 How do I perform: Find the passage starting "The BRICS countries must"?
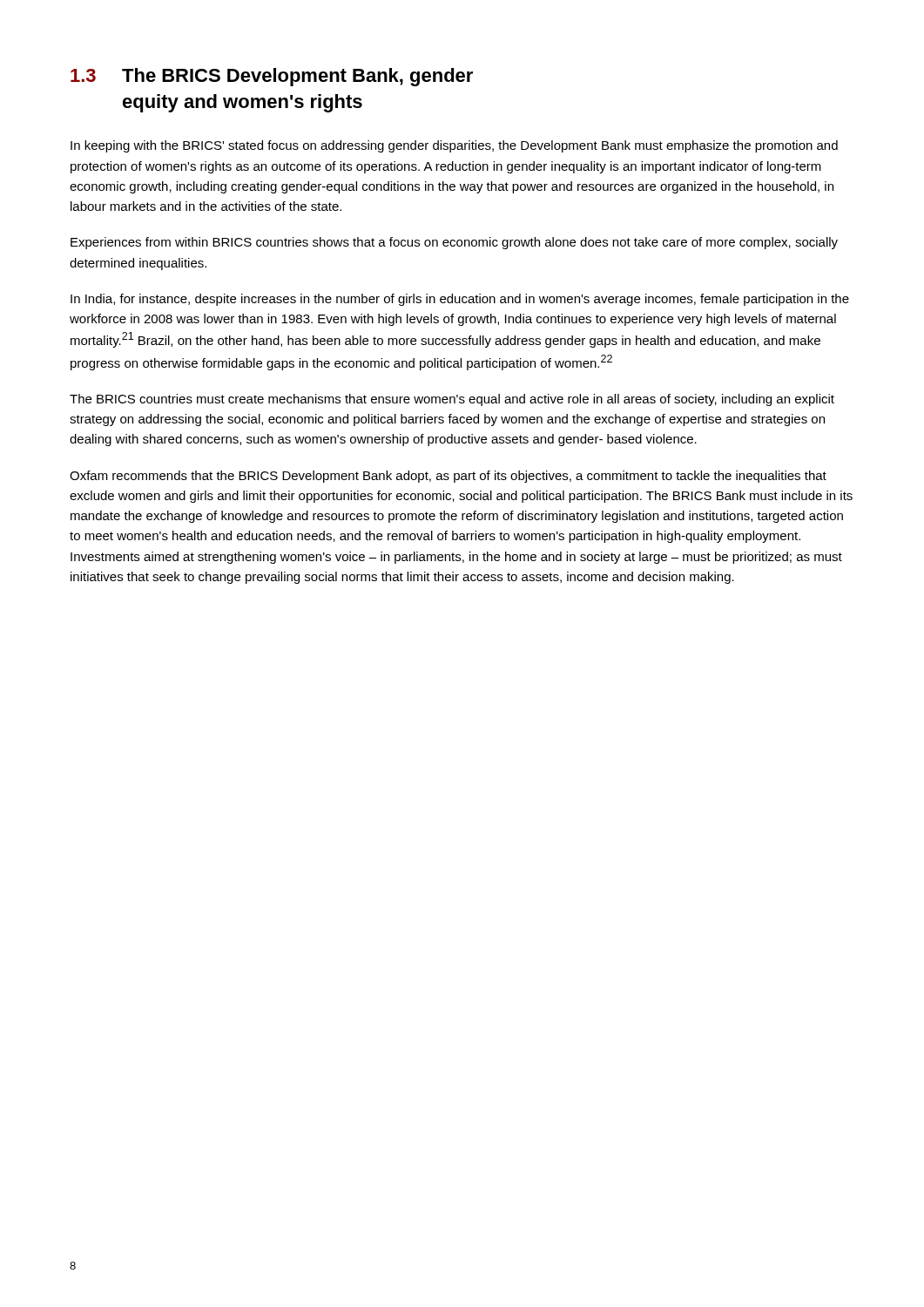point(452,419)
